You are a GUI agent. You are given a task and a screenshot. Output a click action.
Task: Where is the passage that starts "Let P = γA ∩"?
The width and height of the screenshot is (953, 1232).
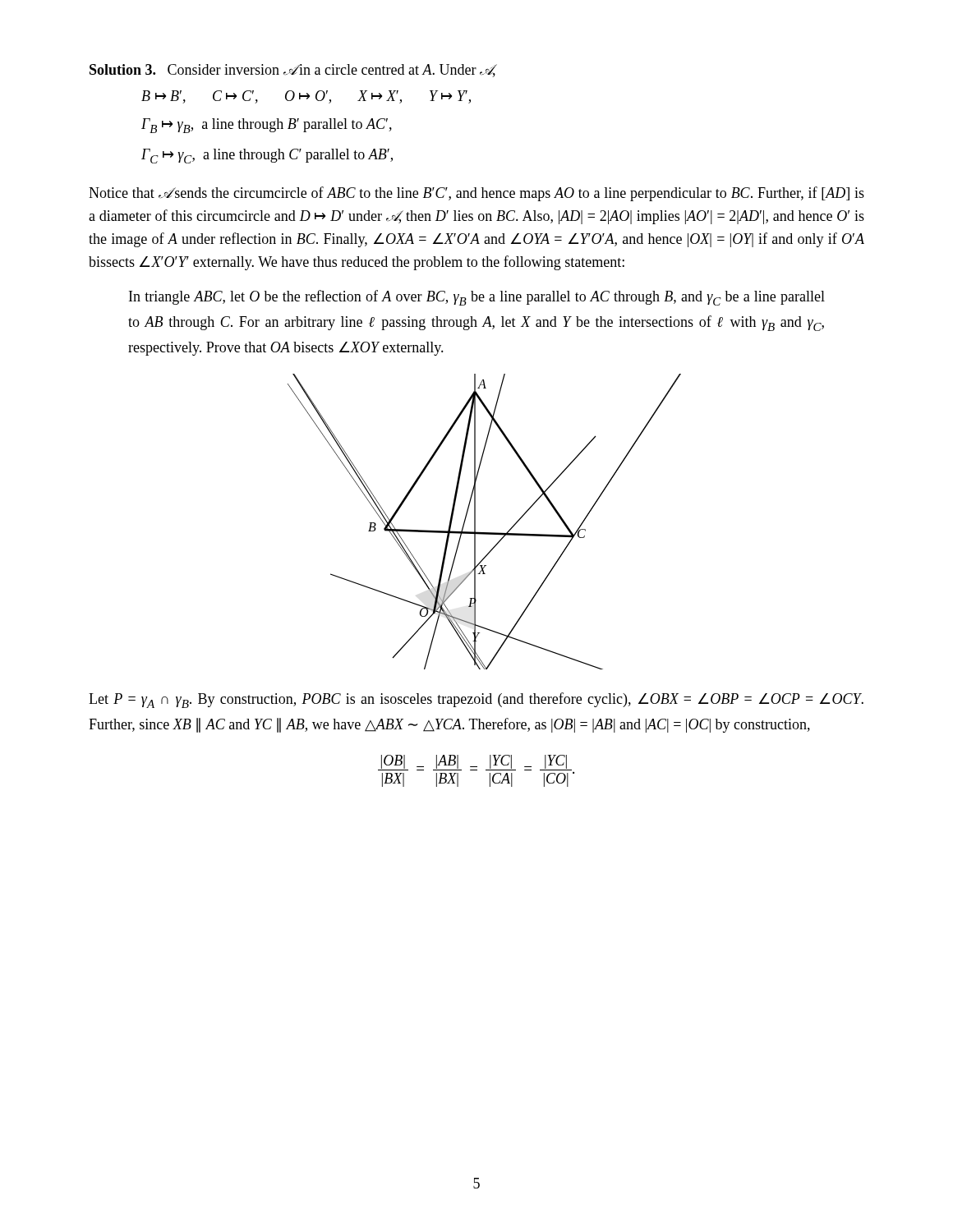pos(476,712)
